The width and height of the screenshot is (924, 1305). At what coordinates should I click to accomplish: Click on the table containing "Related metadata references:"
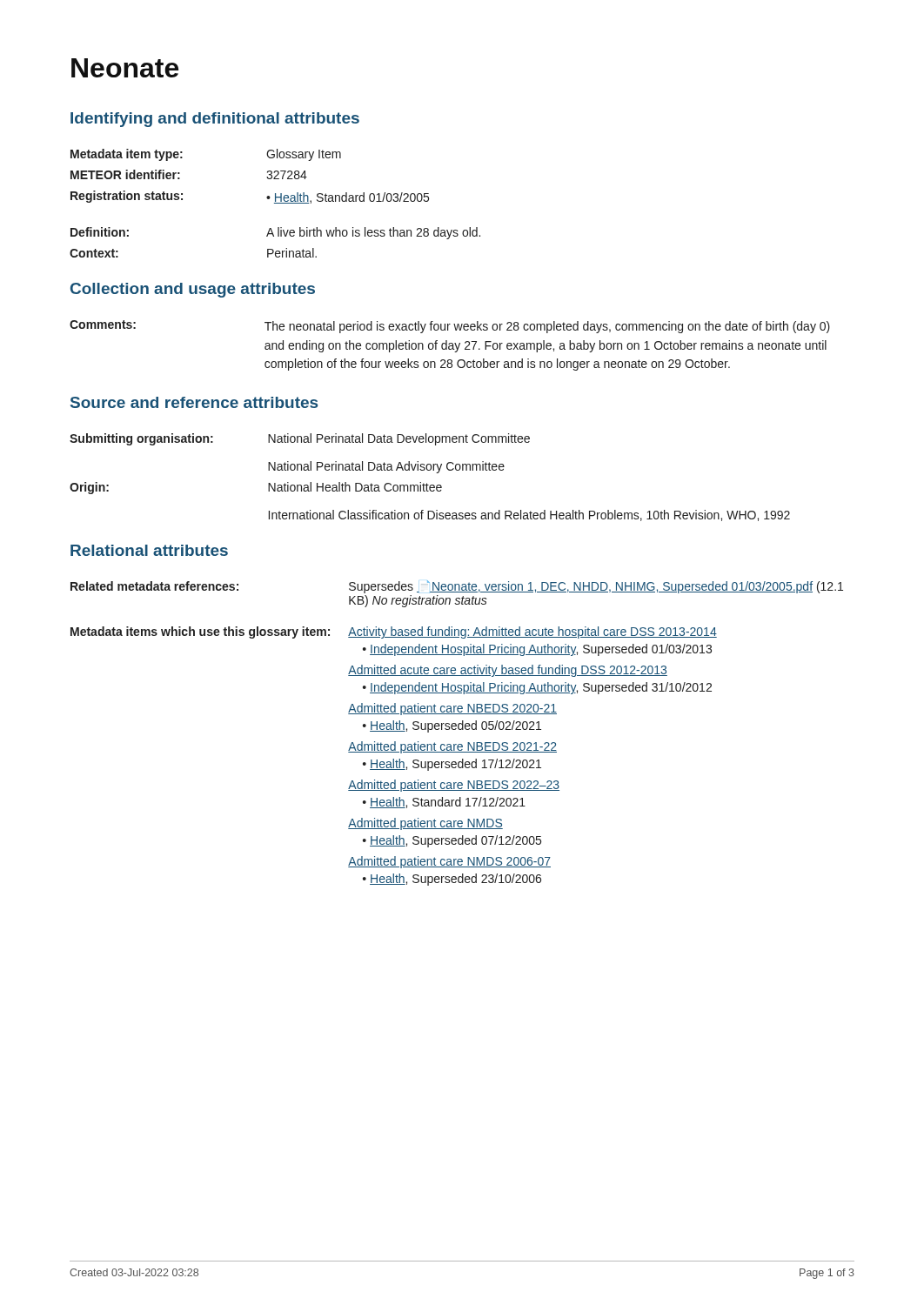click(462, 736)
